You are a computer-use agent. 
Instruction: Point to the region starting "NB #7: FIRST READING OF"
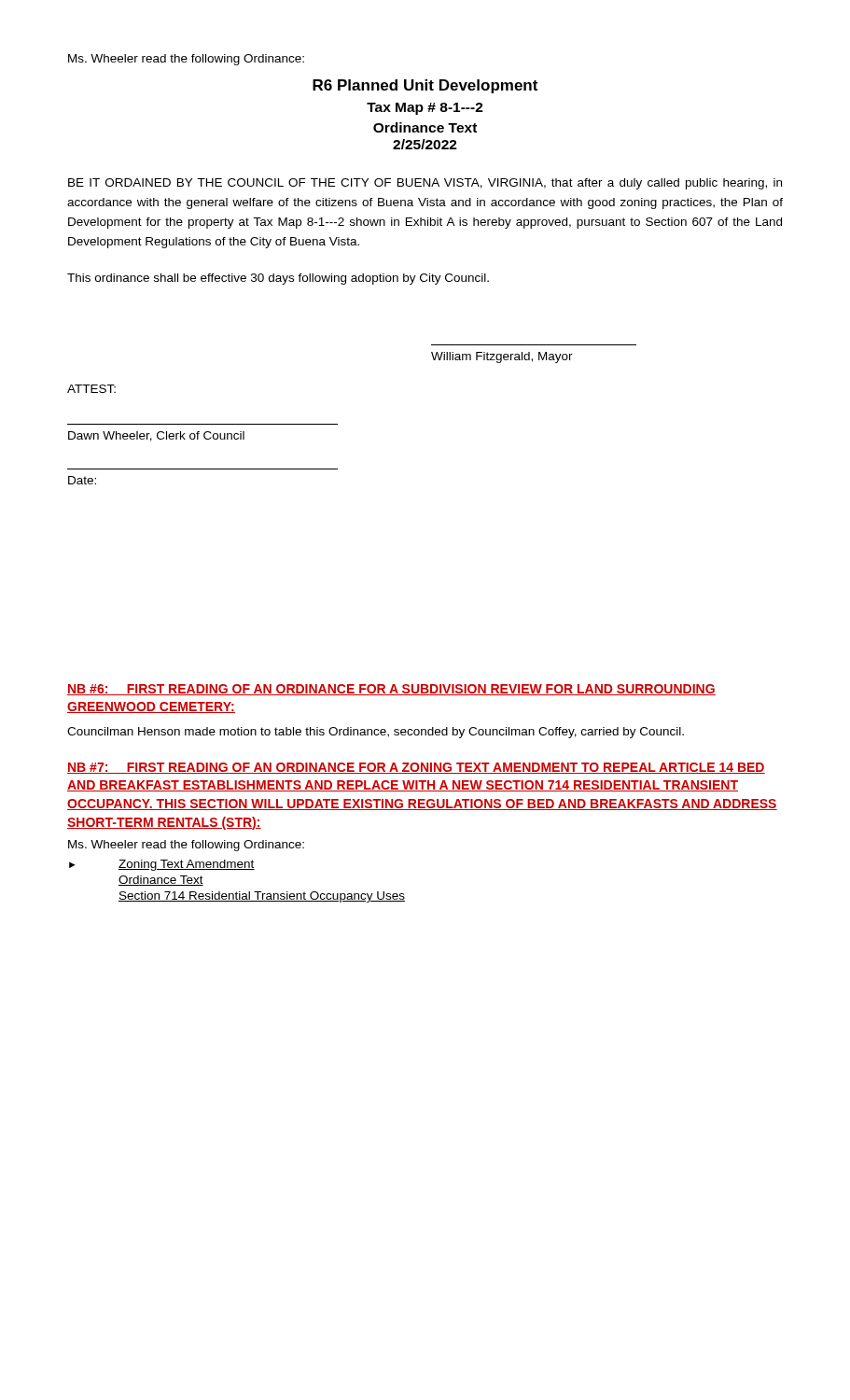point(422,794)
